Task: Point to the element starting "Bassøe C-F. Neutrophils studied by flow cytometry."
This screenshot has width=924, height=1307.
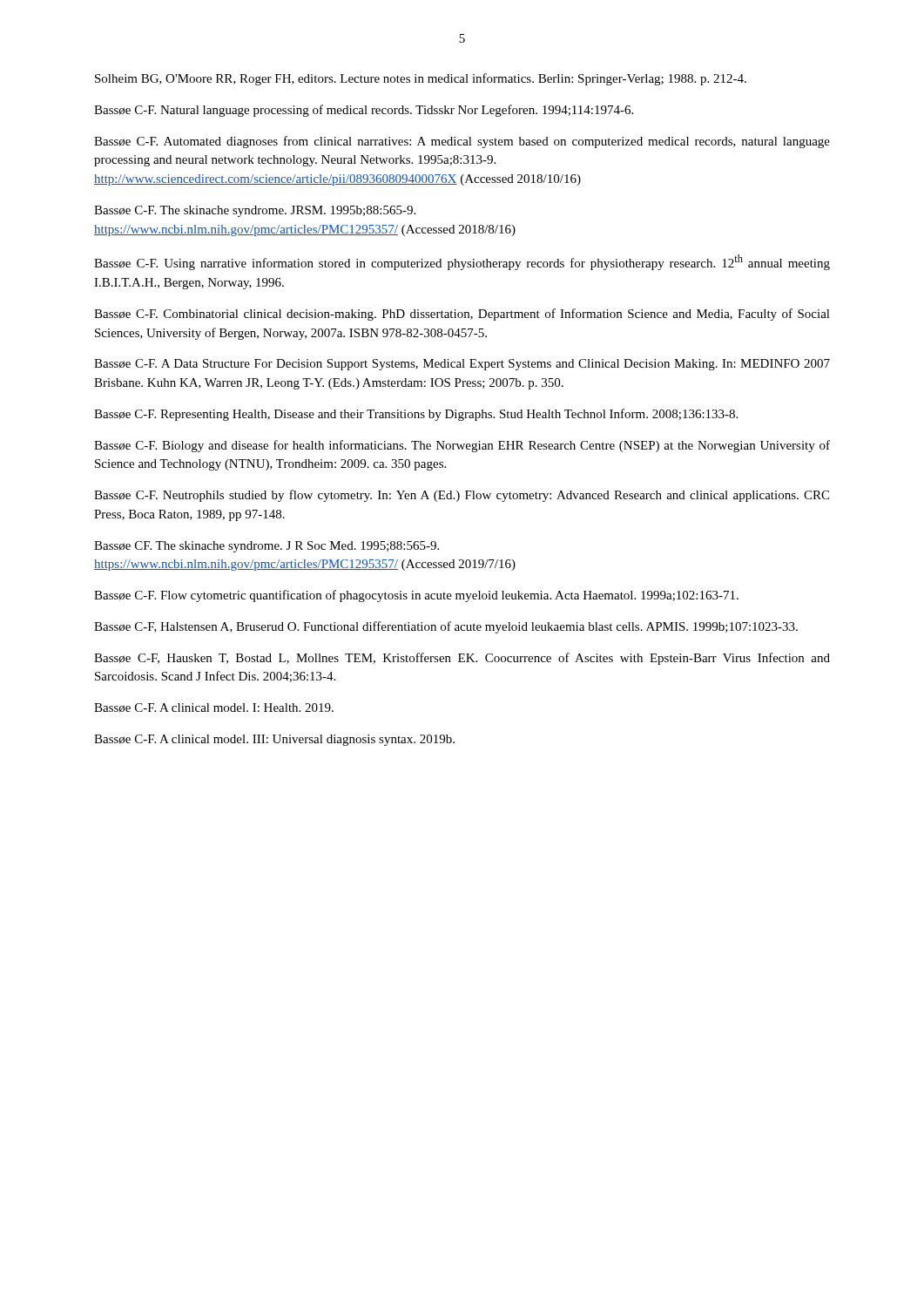Action: click(462, 504)
